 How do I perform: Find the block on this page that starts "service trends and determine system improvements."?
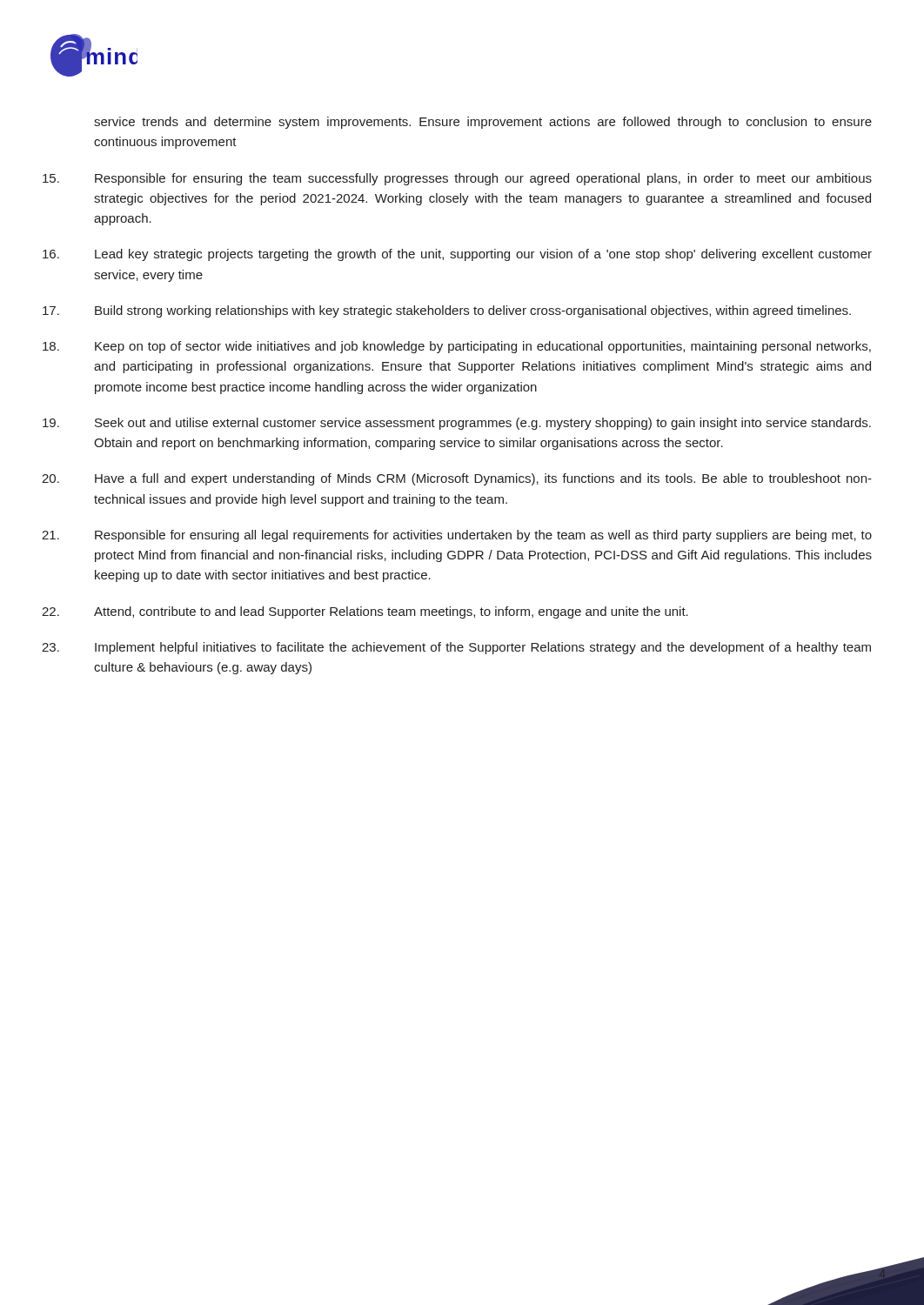click(483, 131)
